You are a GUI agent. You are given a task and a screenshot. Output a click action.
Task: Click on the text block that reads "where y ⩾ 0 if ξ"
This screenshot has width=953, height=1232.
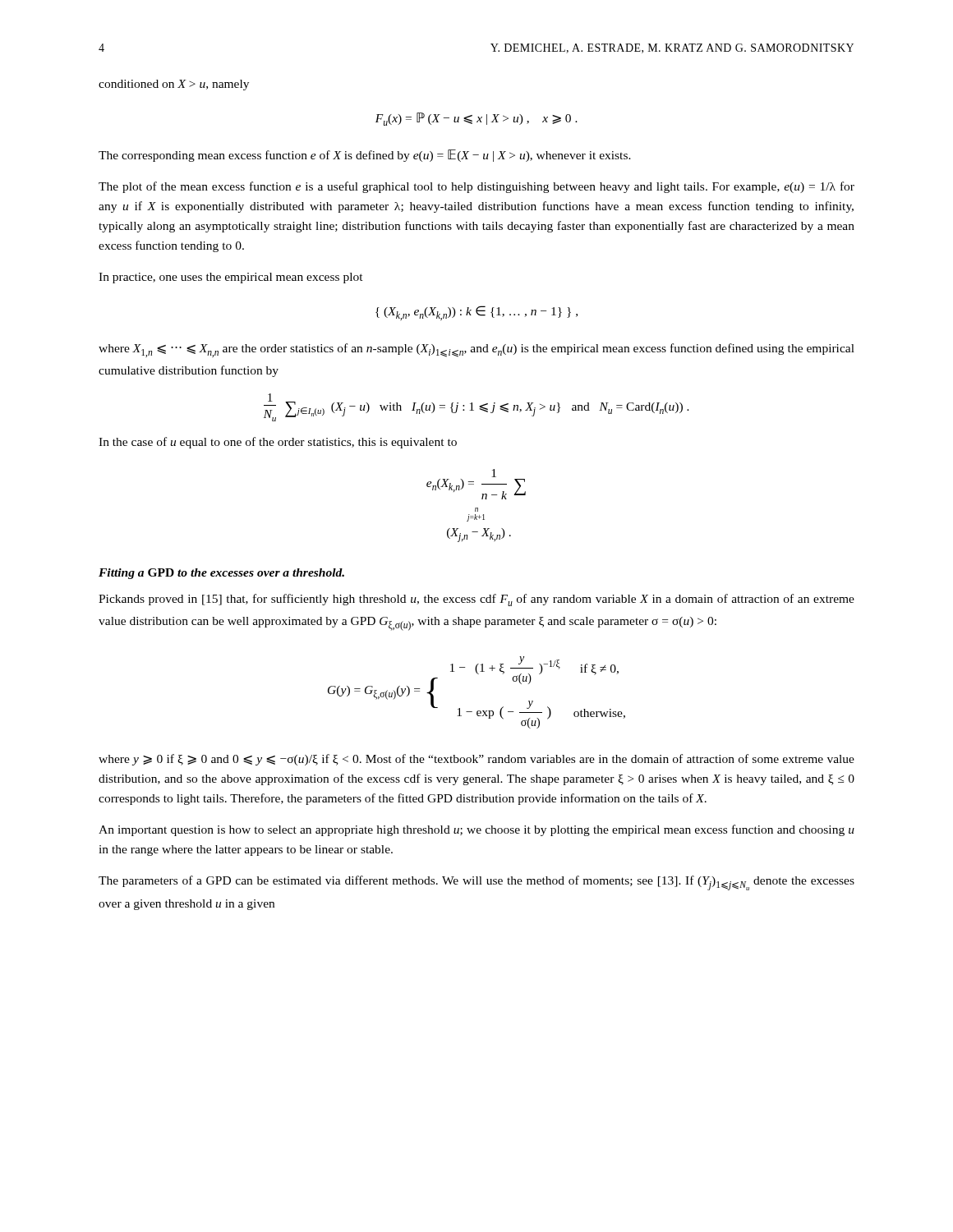476,778
